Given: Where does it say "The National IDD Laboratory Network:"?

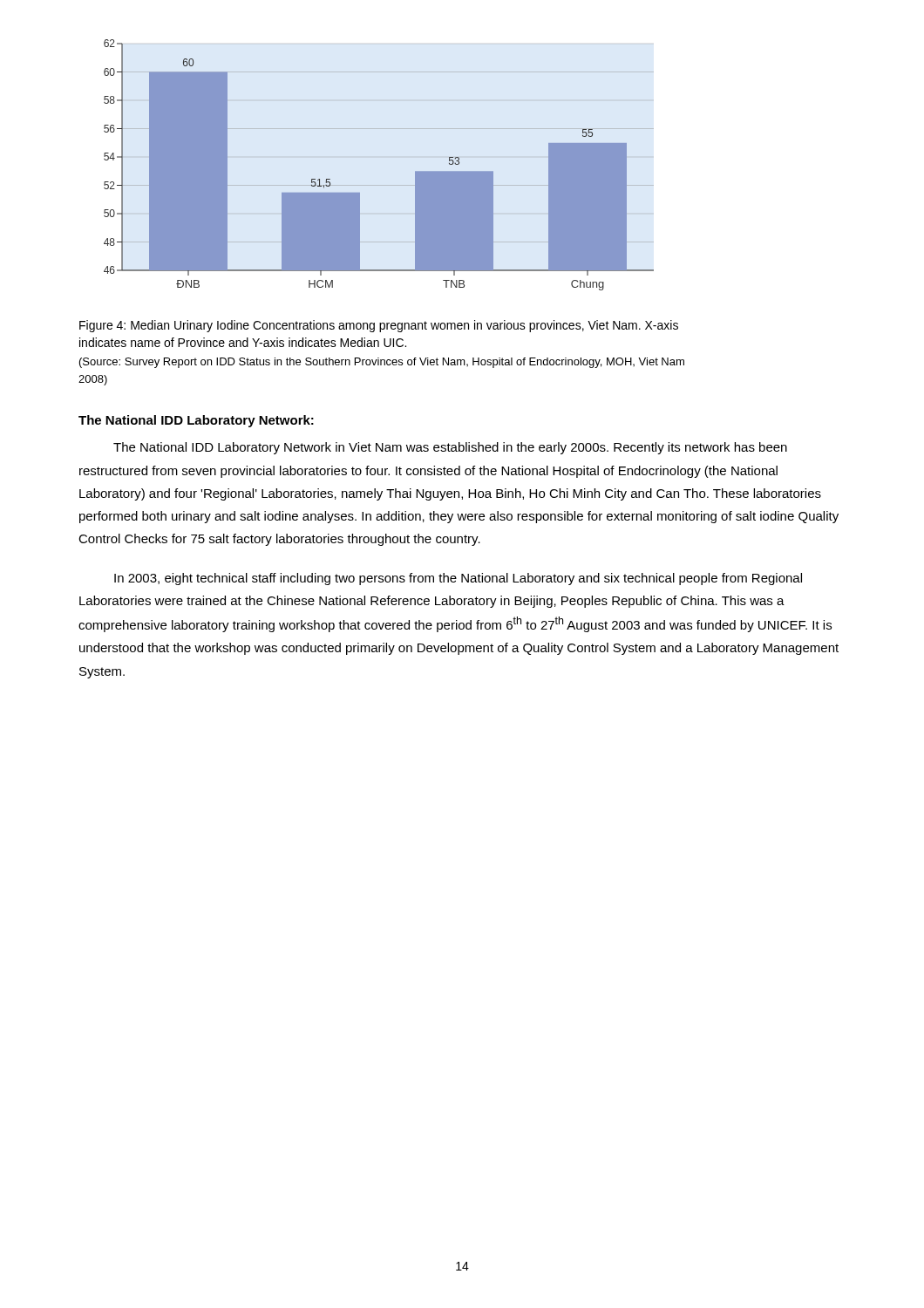Looking at the screenshot, I should click(x=196, y=420).
